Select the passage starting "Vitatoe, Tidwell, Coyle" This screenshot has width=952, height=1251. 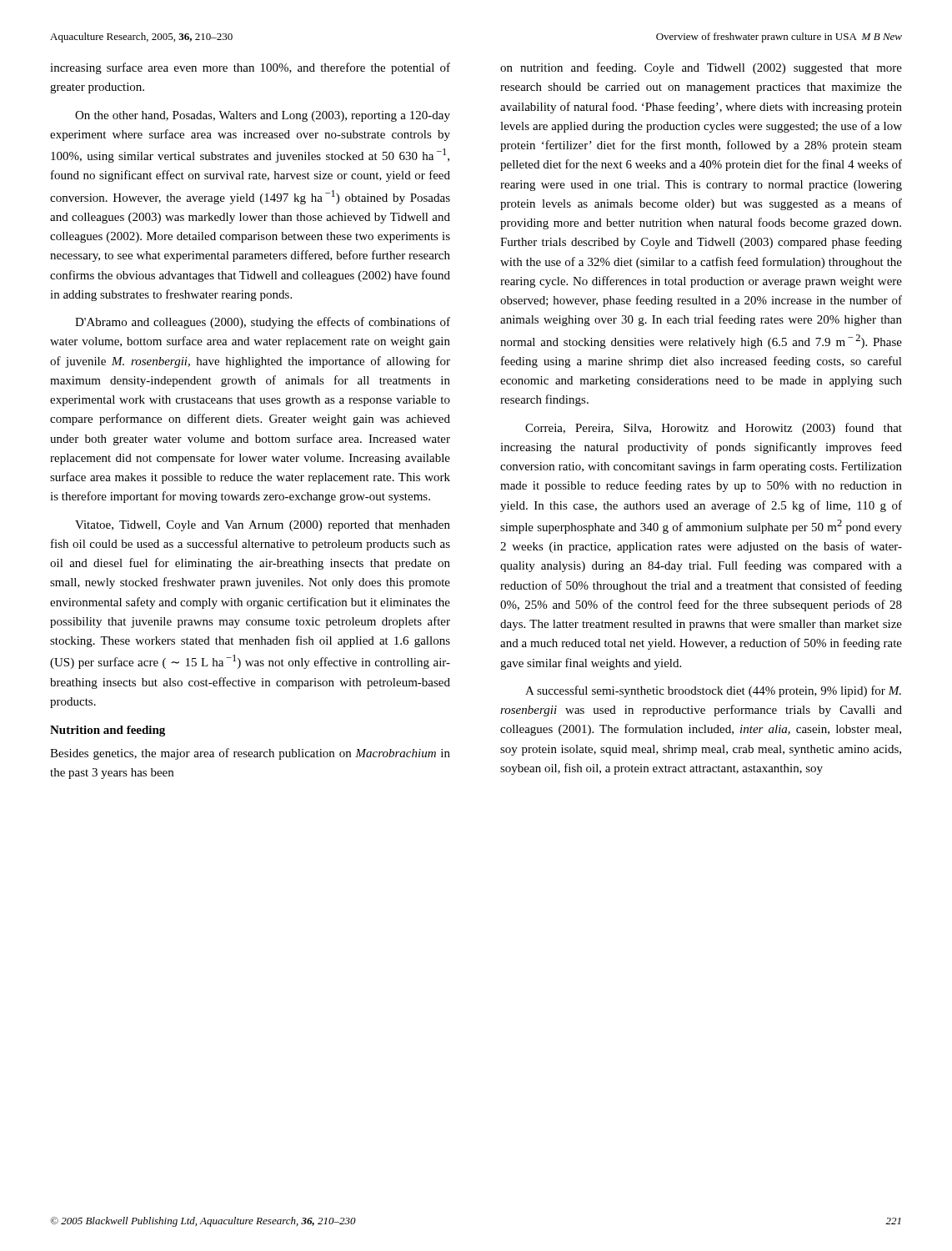coord(250,613)
